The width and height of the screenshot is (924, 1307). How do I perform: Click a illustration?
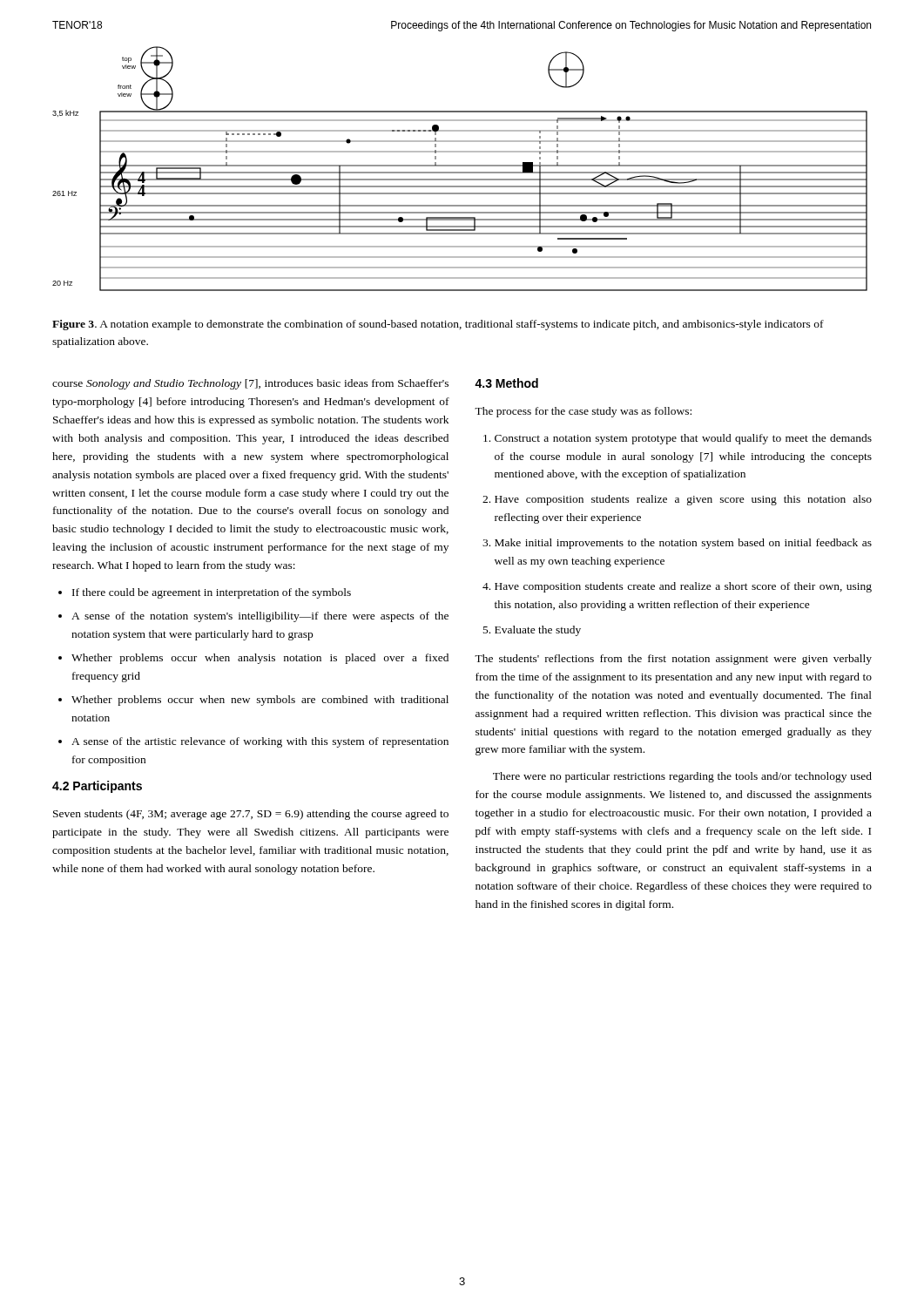[462, 170]
